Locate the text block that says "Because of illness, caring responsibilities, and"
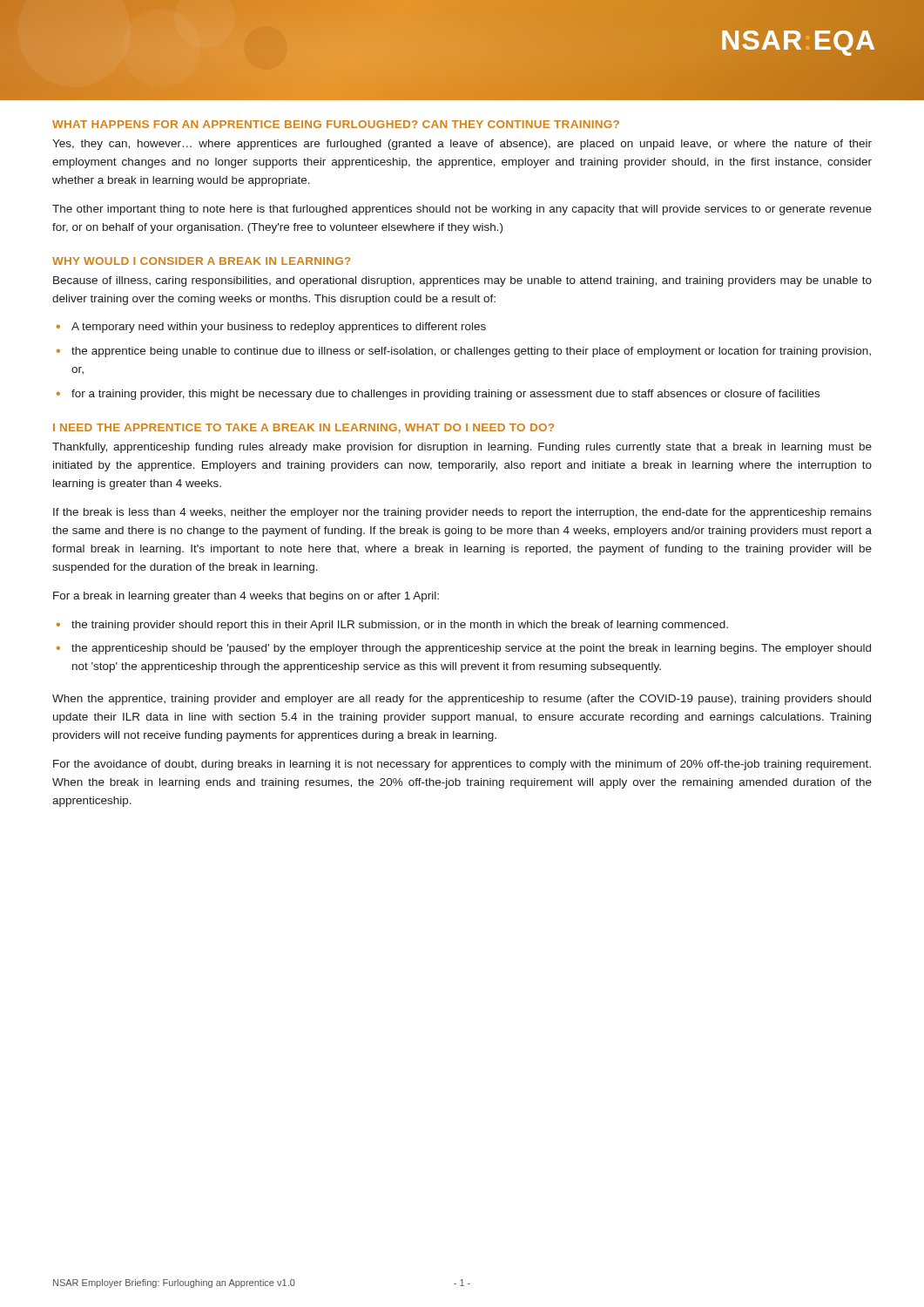924x1307 pixels. click(462, 289)
